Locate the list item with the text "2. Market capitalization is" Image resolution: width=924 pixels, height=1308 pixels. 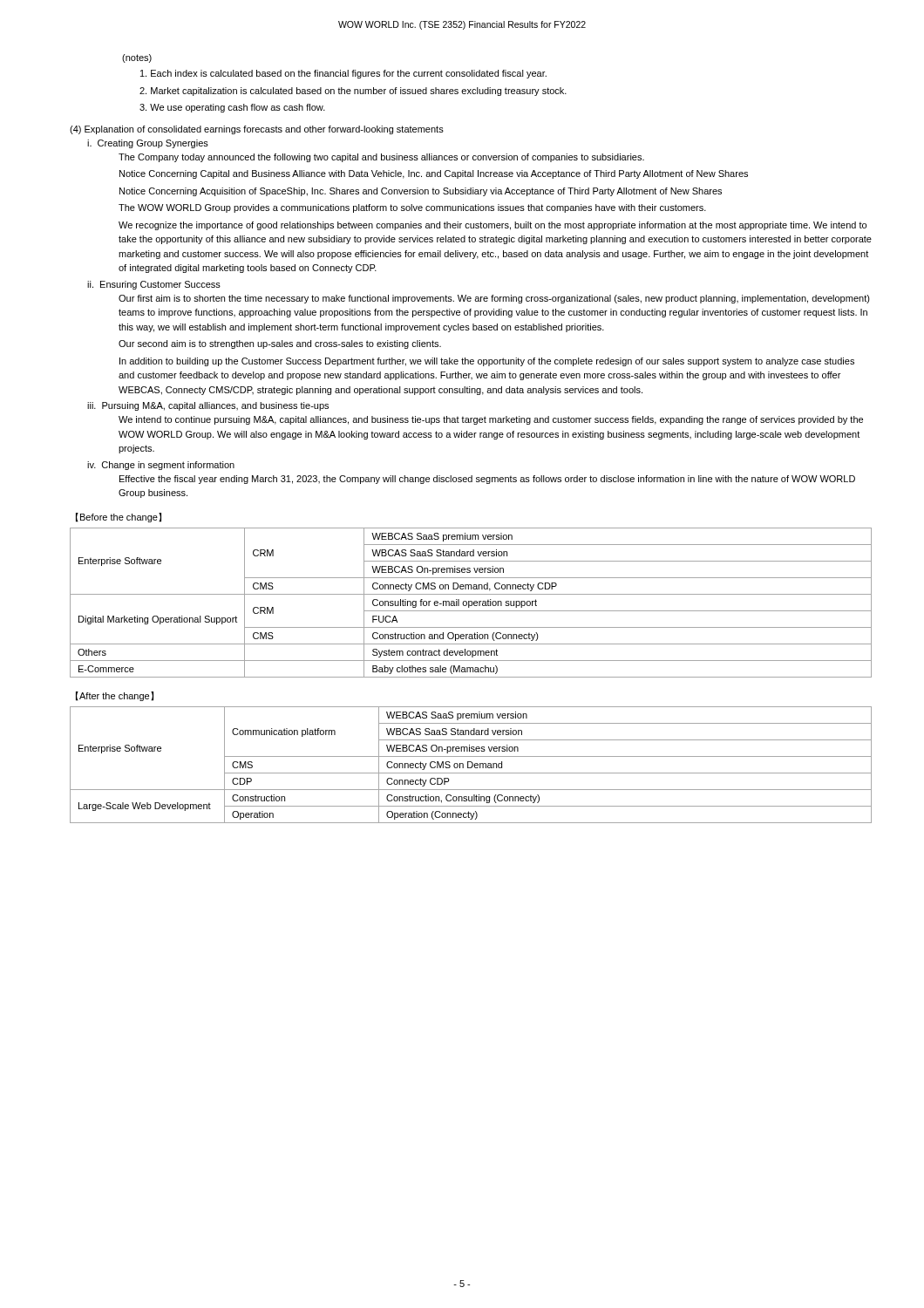click(x=353, y=90)
